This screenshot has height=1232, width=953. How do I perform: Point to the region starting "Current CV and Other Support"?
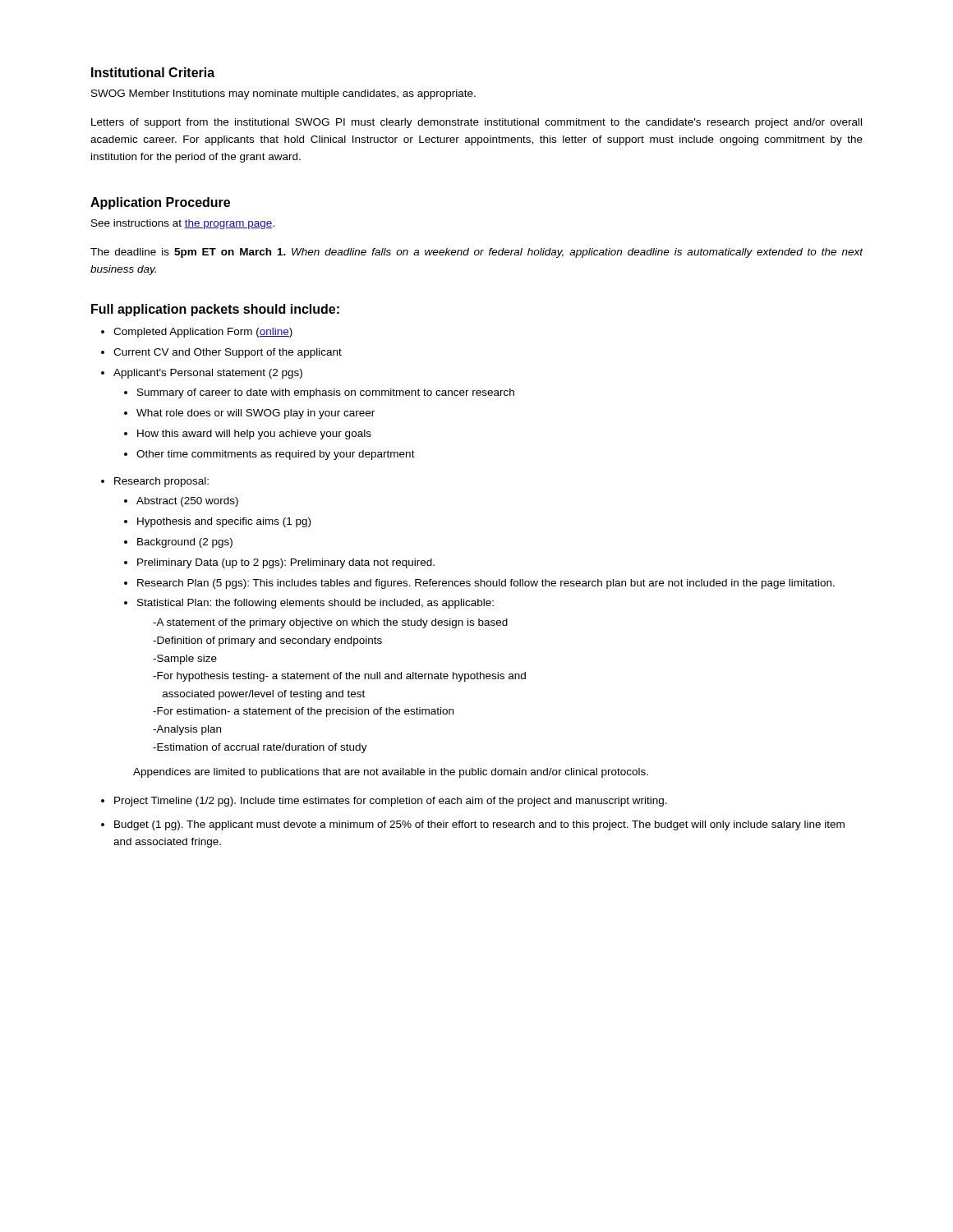click(x=227, y=352)
